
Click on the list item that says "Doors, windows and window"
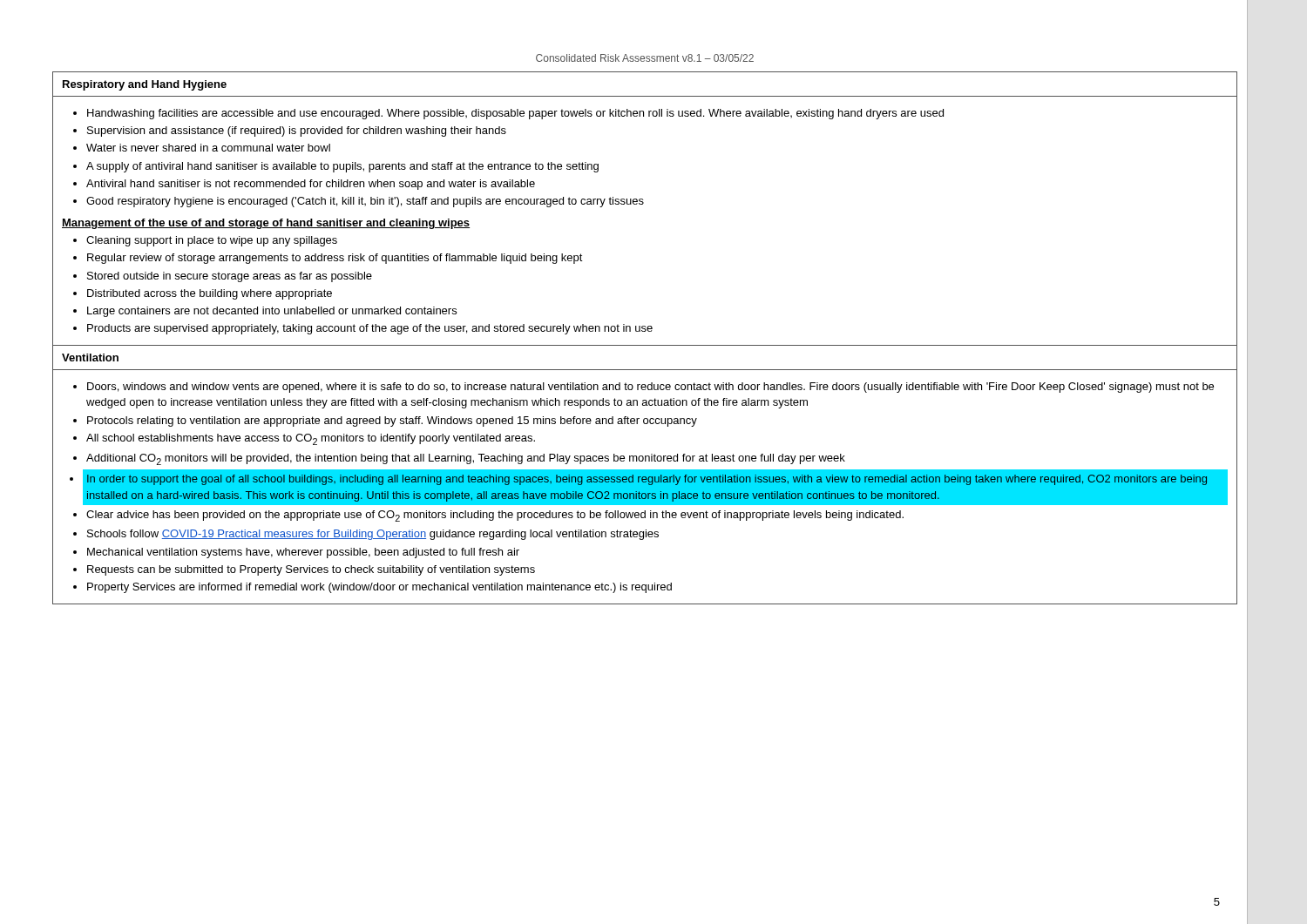650,394
